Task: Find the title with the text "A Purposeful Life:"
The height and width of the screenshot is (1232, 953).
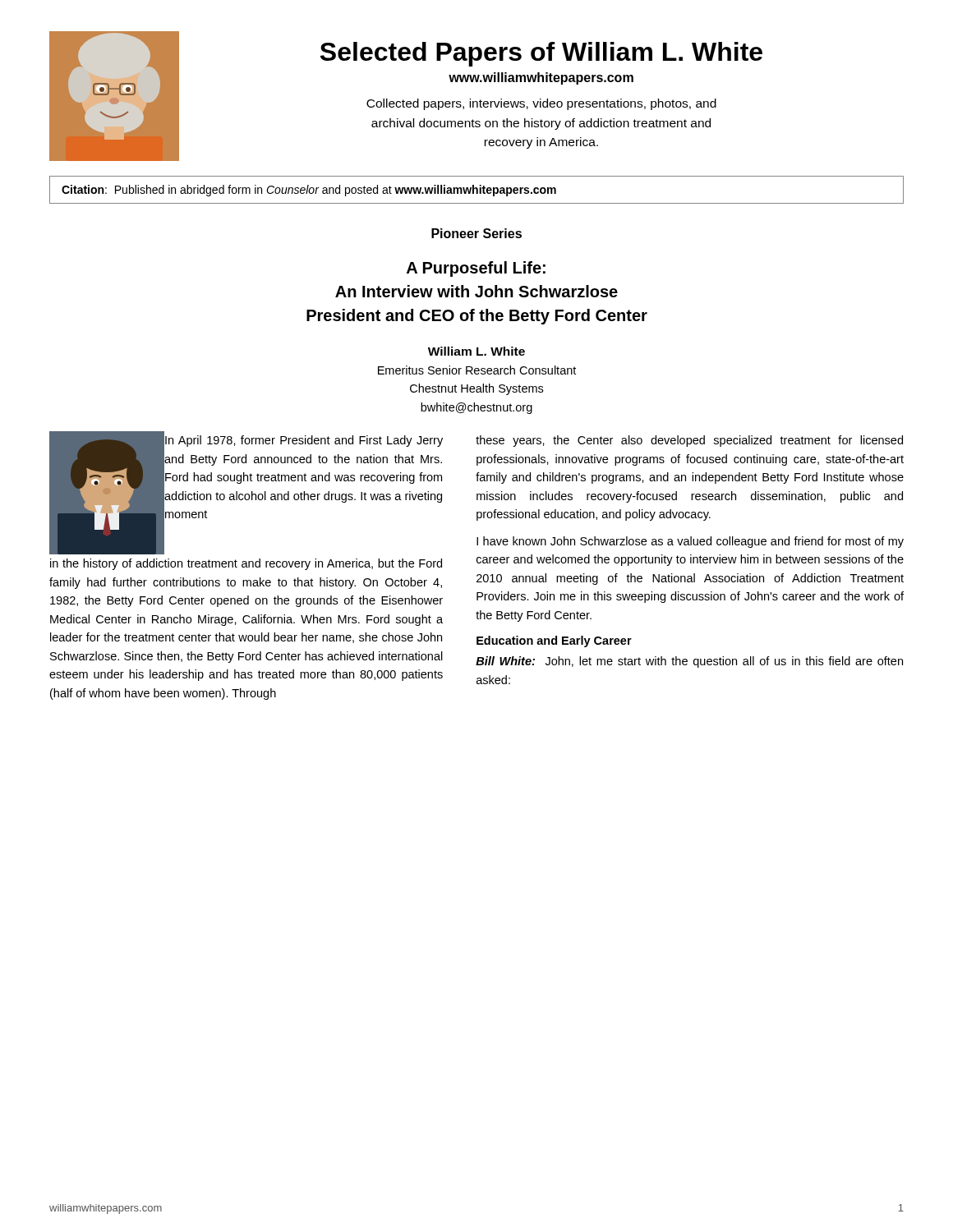Action: coord(476,292)
